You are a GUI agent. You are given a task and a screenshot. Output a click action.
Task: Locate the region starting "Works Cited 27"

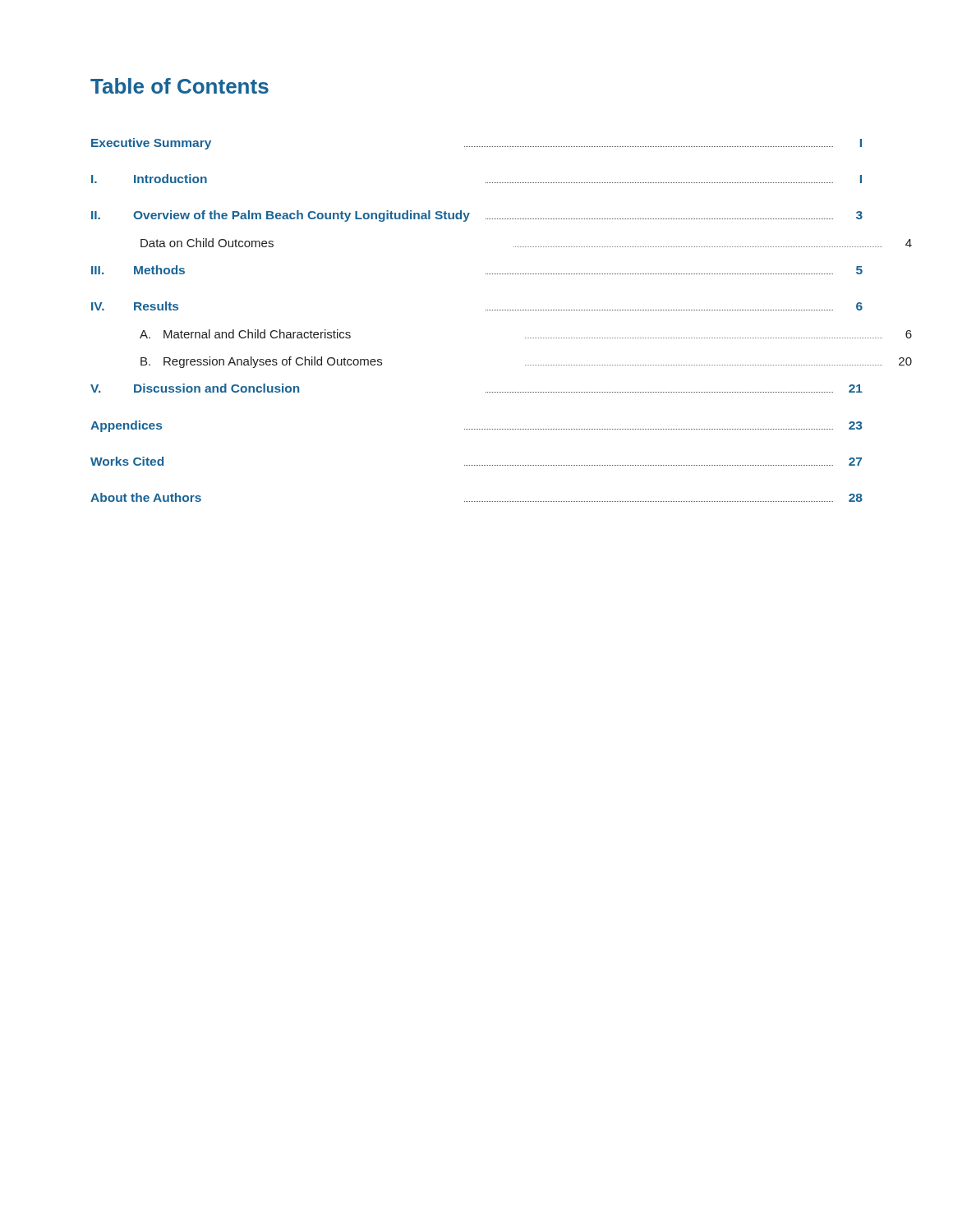[476, 461]
